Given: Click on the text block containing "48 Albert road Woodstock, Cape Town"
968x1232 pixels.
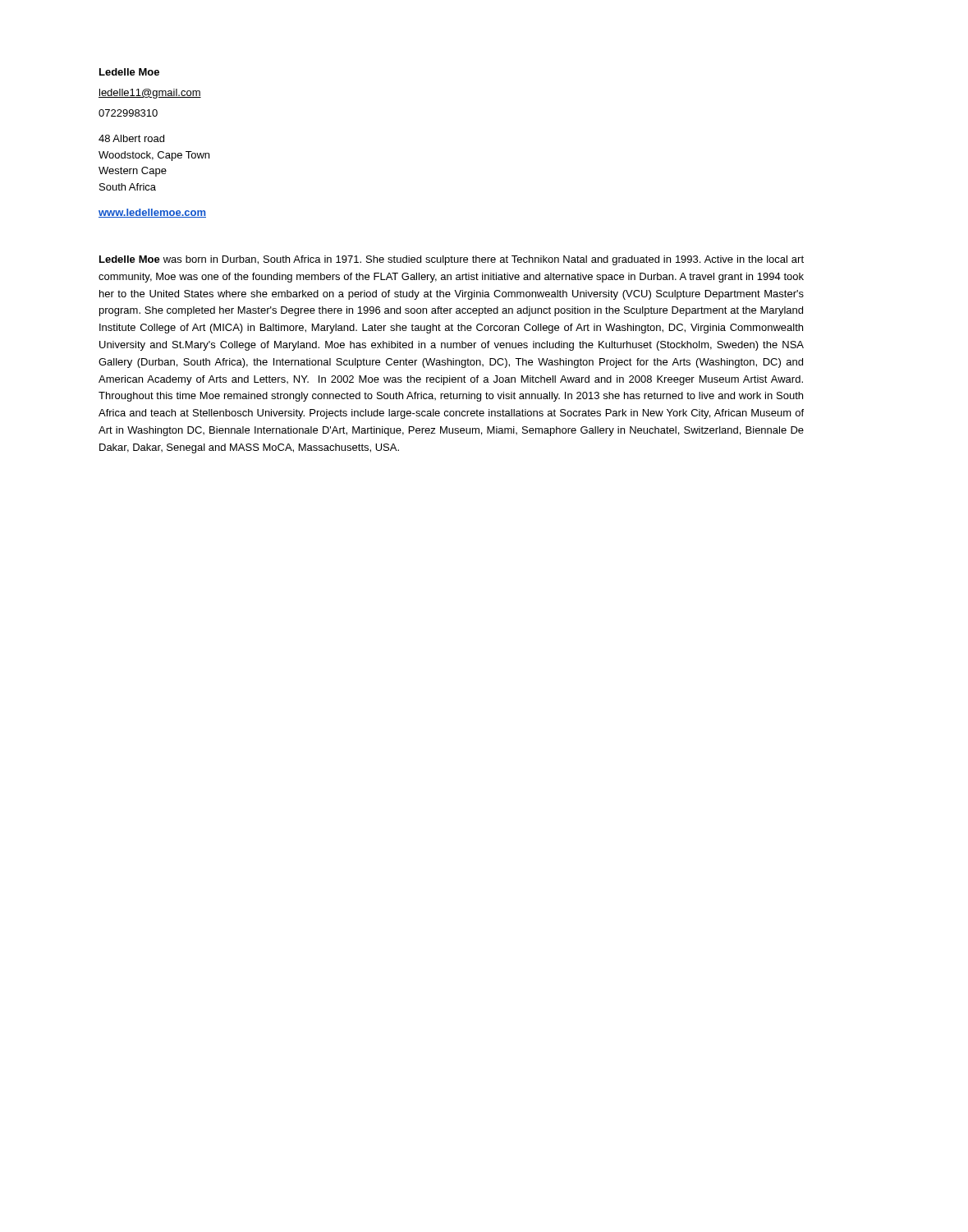Looking at the screenshot, I should [154, 162].
